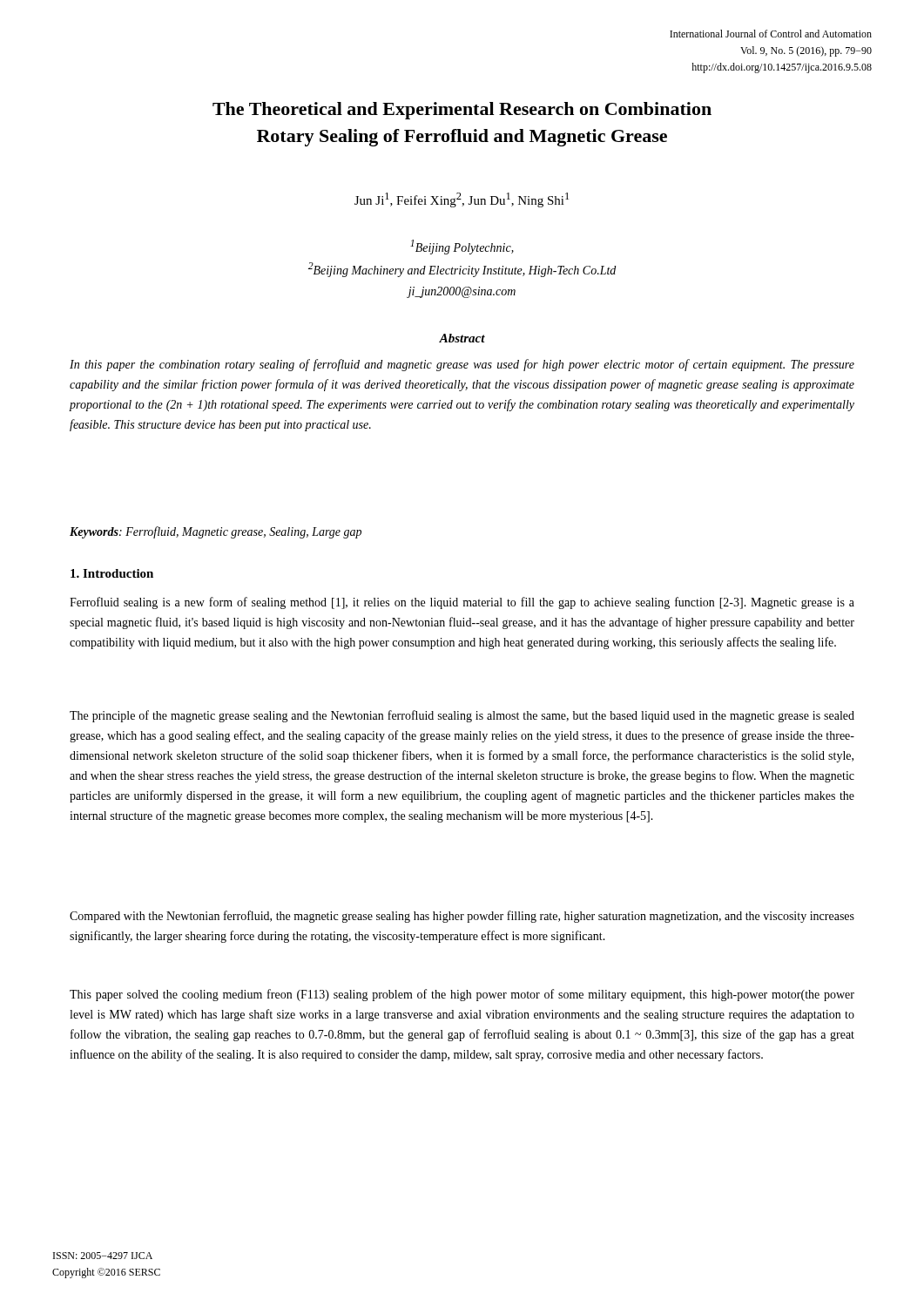The height and width of the screenshot is (1307, 924).
Task: Select the title
Action: pyautogui.click(x=462, y=123)
